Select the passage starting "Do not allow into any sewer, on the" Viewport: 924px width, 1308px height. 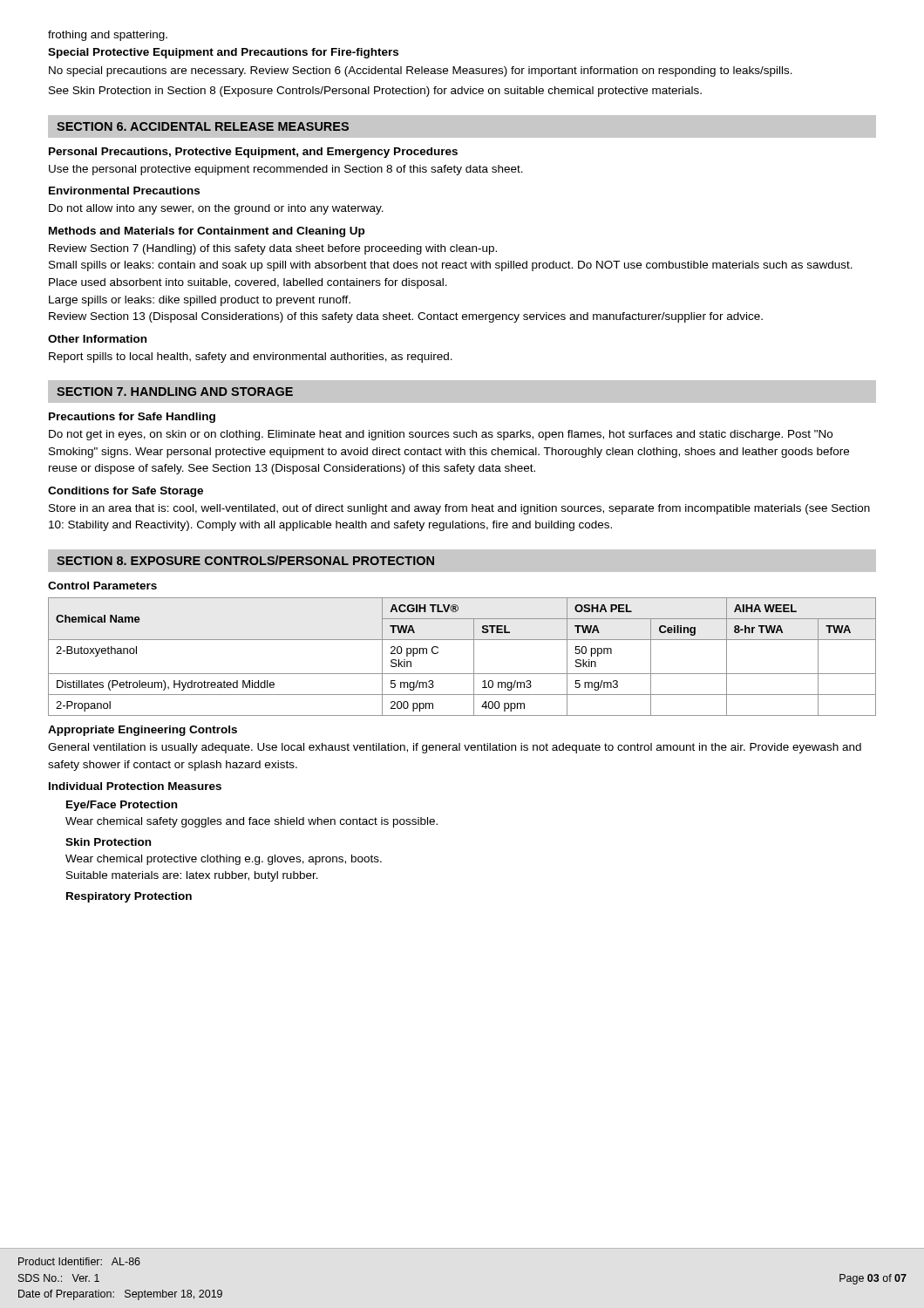pos(216,208)
